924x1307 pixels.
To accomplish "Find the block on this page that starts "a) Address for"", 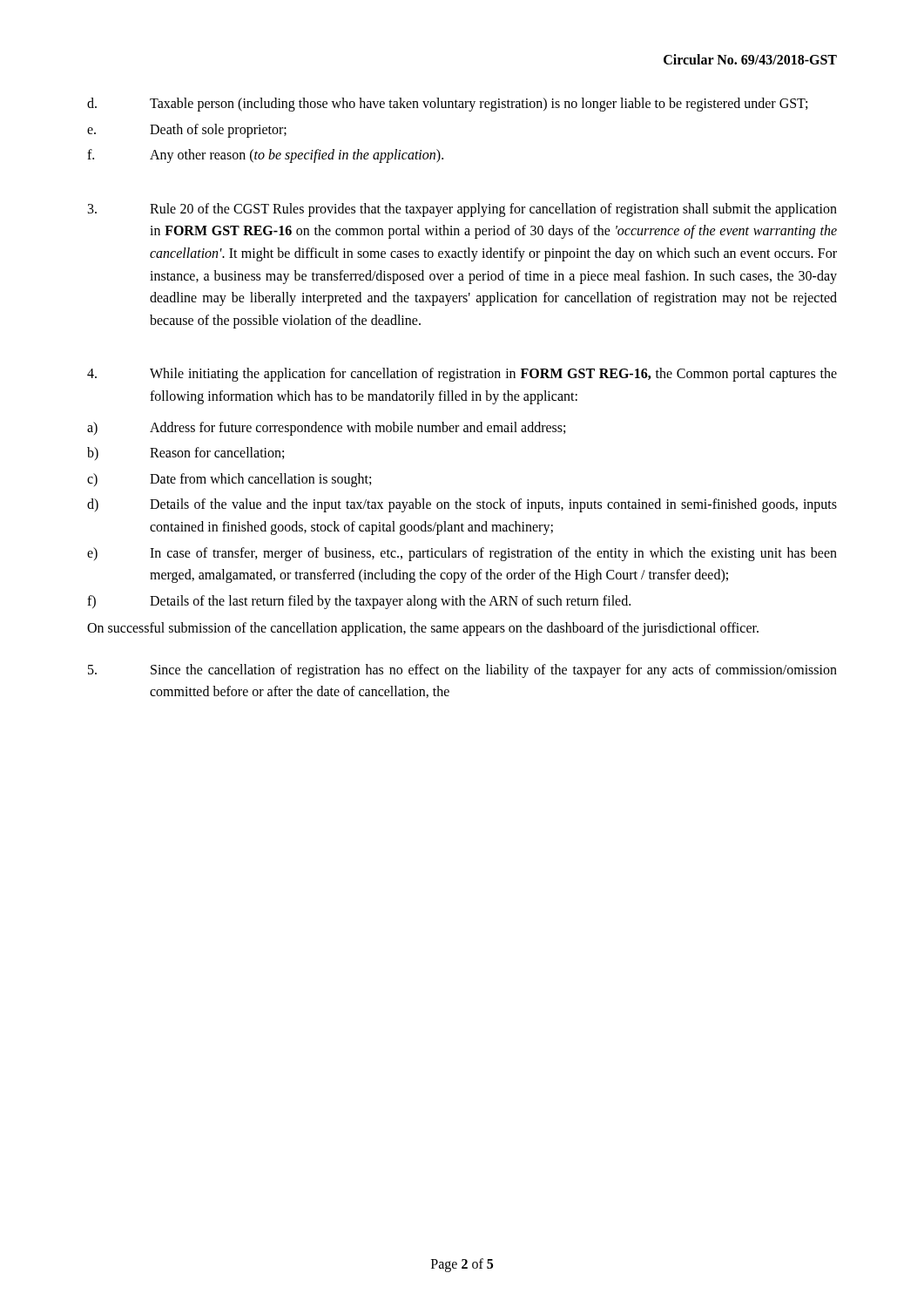I will point(462,427).
